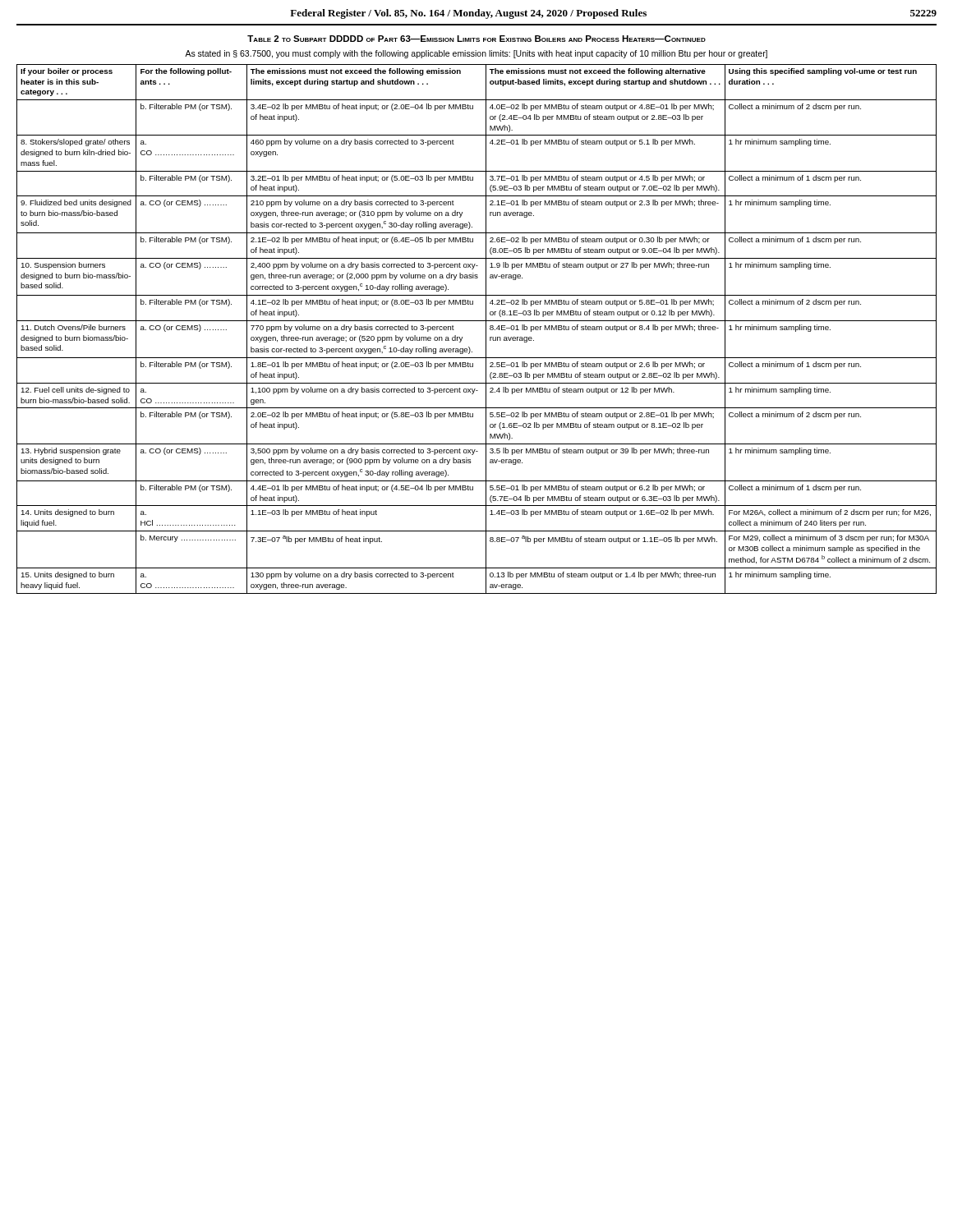Select the title that reads "Table 2 to Subpart DDDDD of Part"
This screenshot has width=953, height=1232.
click(476, 39)
